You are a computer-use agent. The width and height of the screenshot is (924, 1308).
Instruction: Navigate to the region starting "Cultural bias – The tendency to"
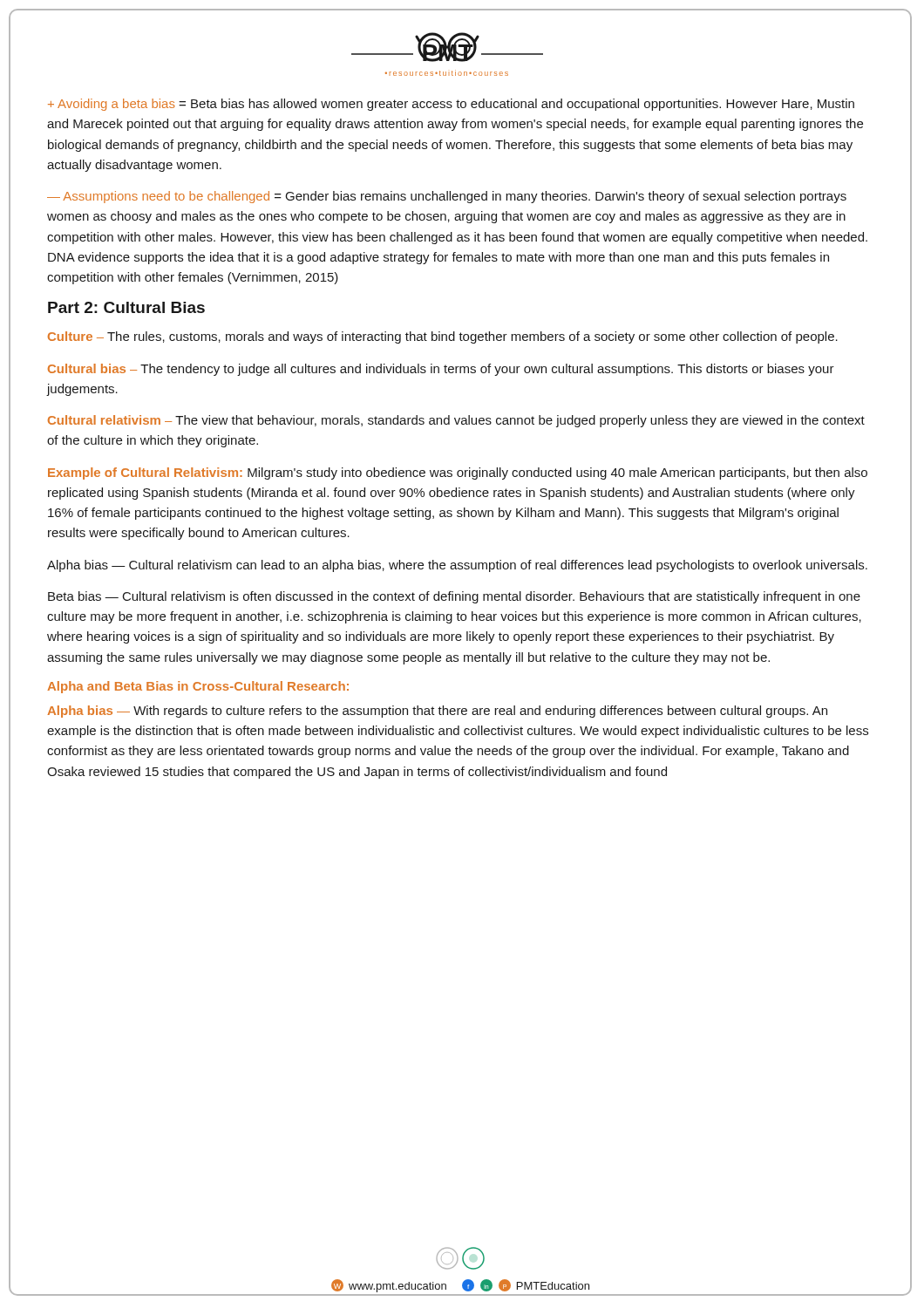coord(440,378)
